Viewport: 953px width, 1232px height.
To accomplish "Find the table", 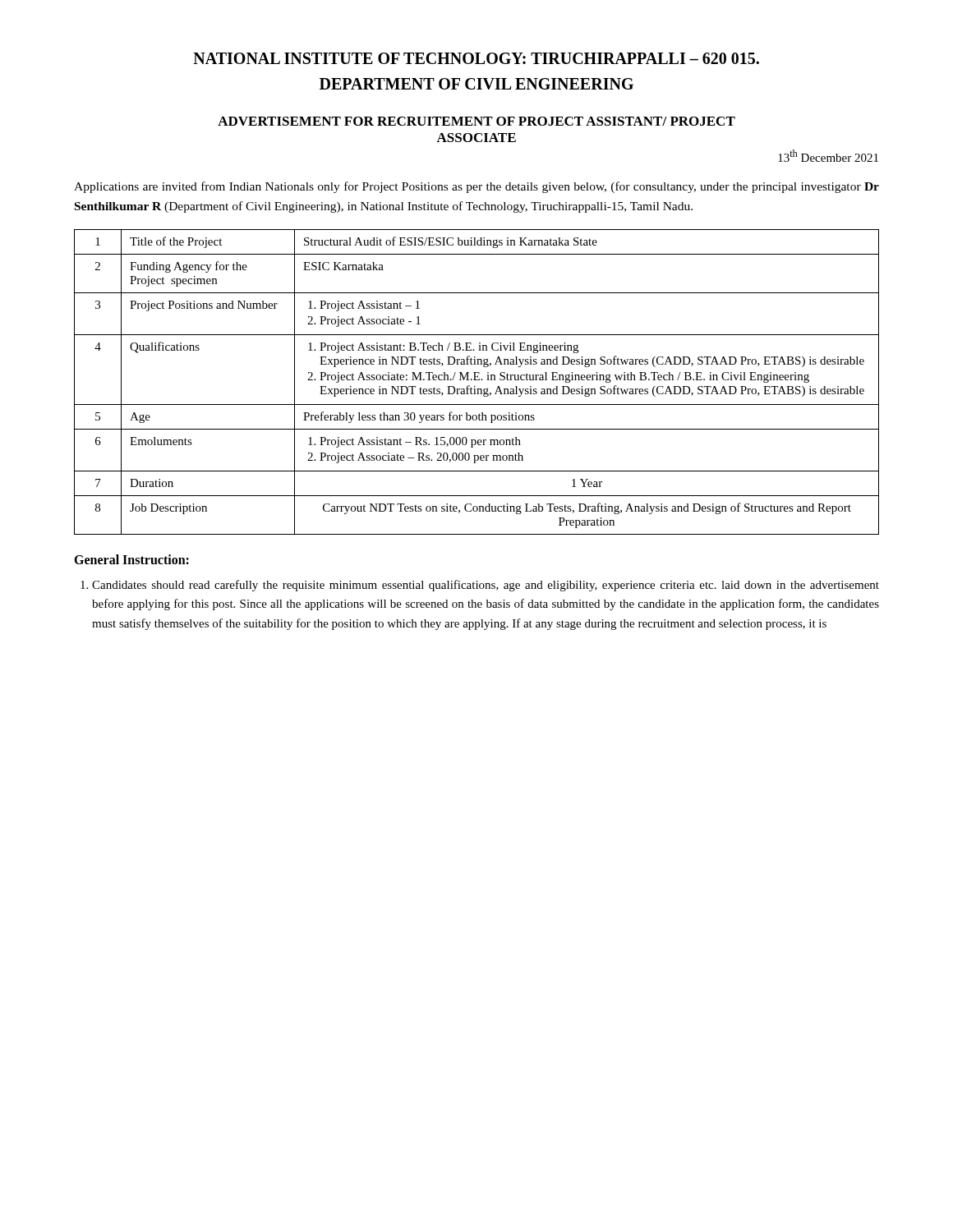I will click(x=476, y=382).
